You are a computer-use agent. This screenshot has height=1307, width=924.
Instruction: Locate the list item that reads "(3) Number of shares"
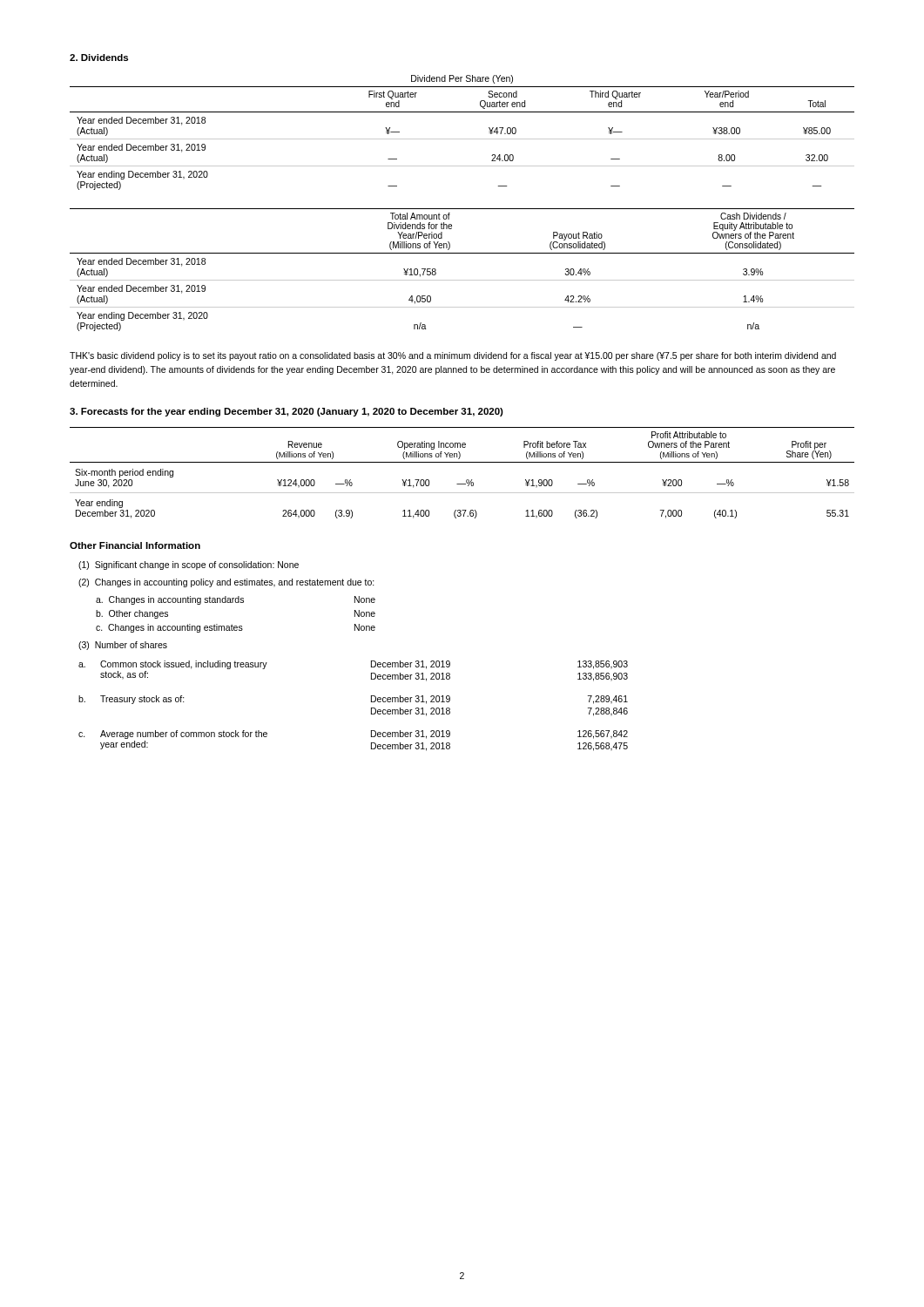tap(123, 645)
